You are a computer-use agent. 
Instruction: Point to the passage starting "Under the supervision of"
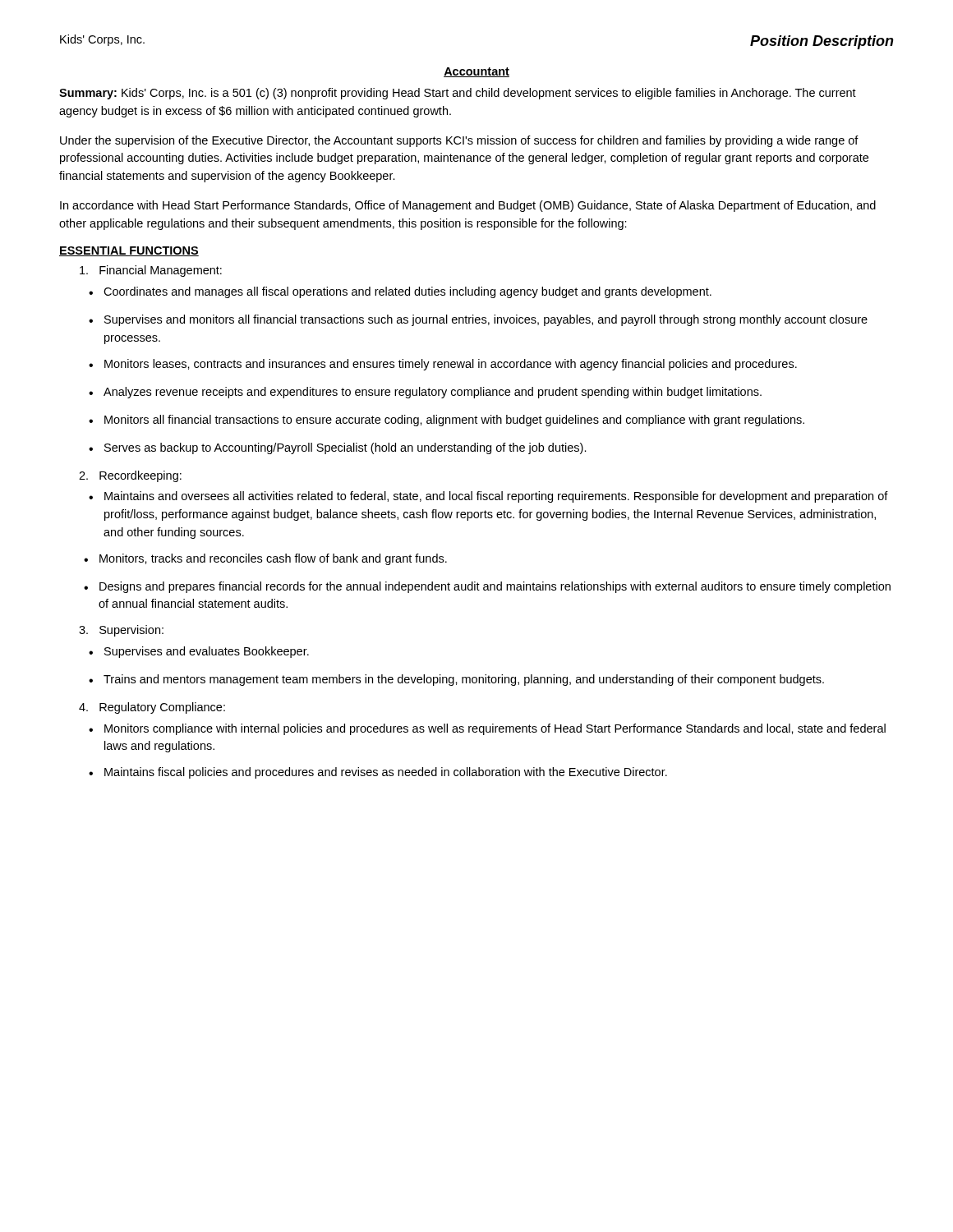(x=464, y=158)
